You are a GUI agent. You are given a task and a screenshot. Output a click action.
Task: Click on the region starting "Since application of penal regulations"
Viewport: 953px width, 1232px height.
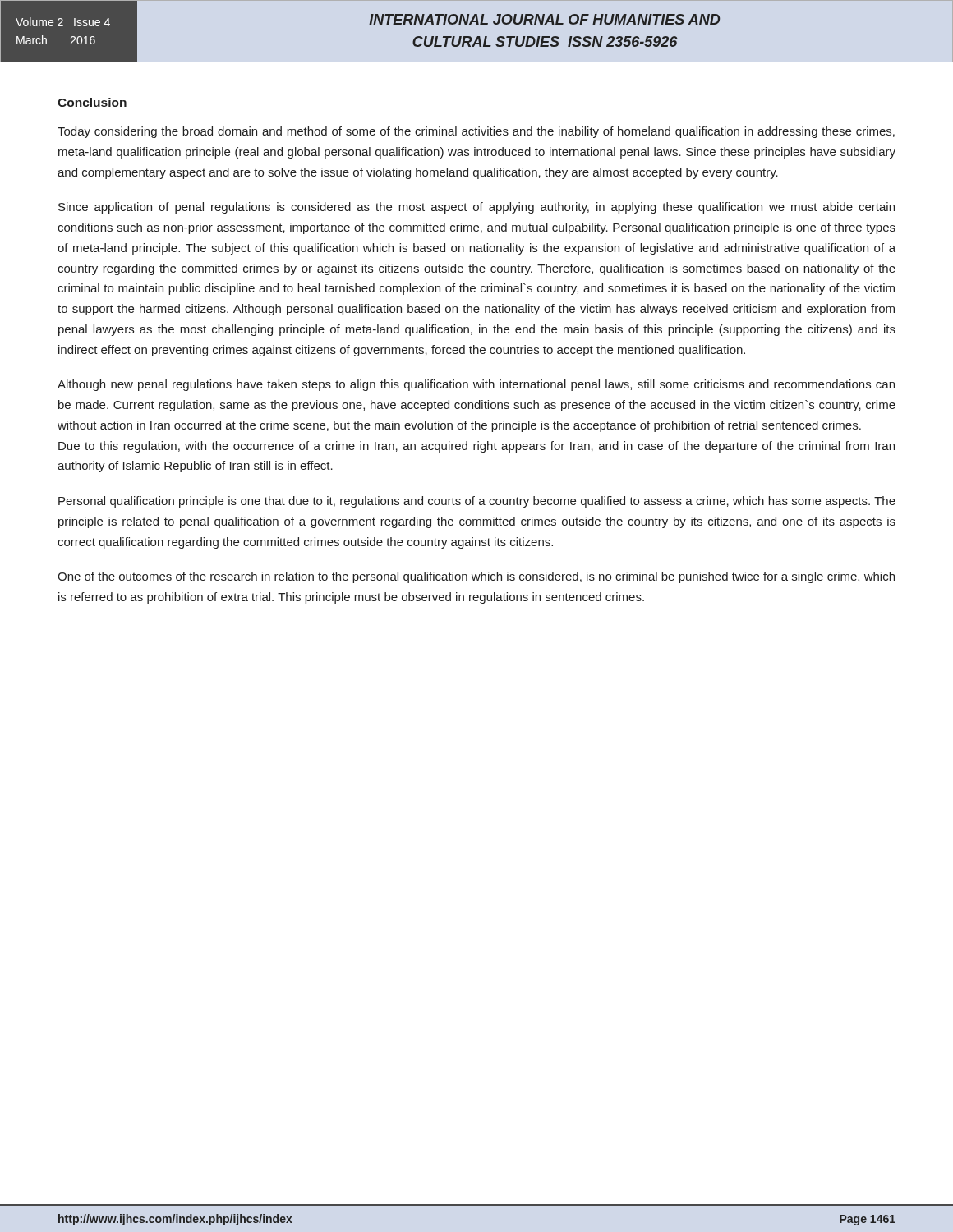tap(476, 278)
